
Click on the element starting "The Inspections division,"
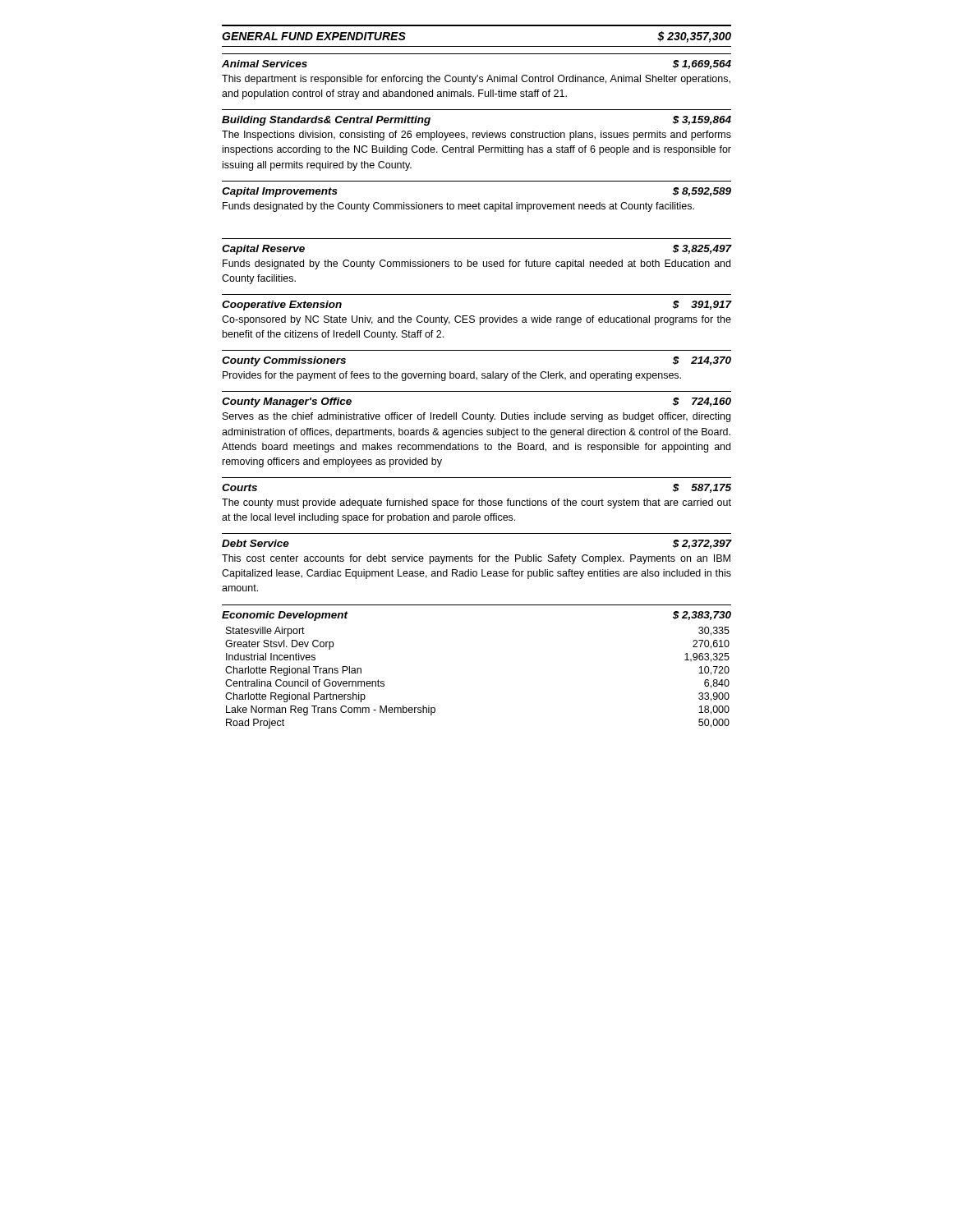coord(476,150)
